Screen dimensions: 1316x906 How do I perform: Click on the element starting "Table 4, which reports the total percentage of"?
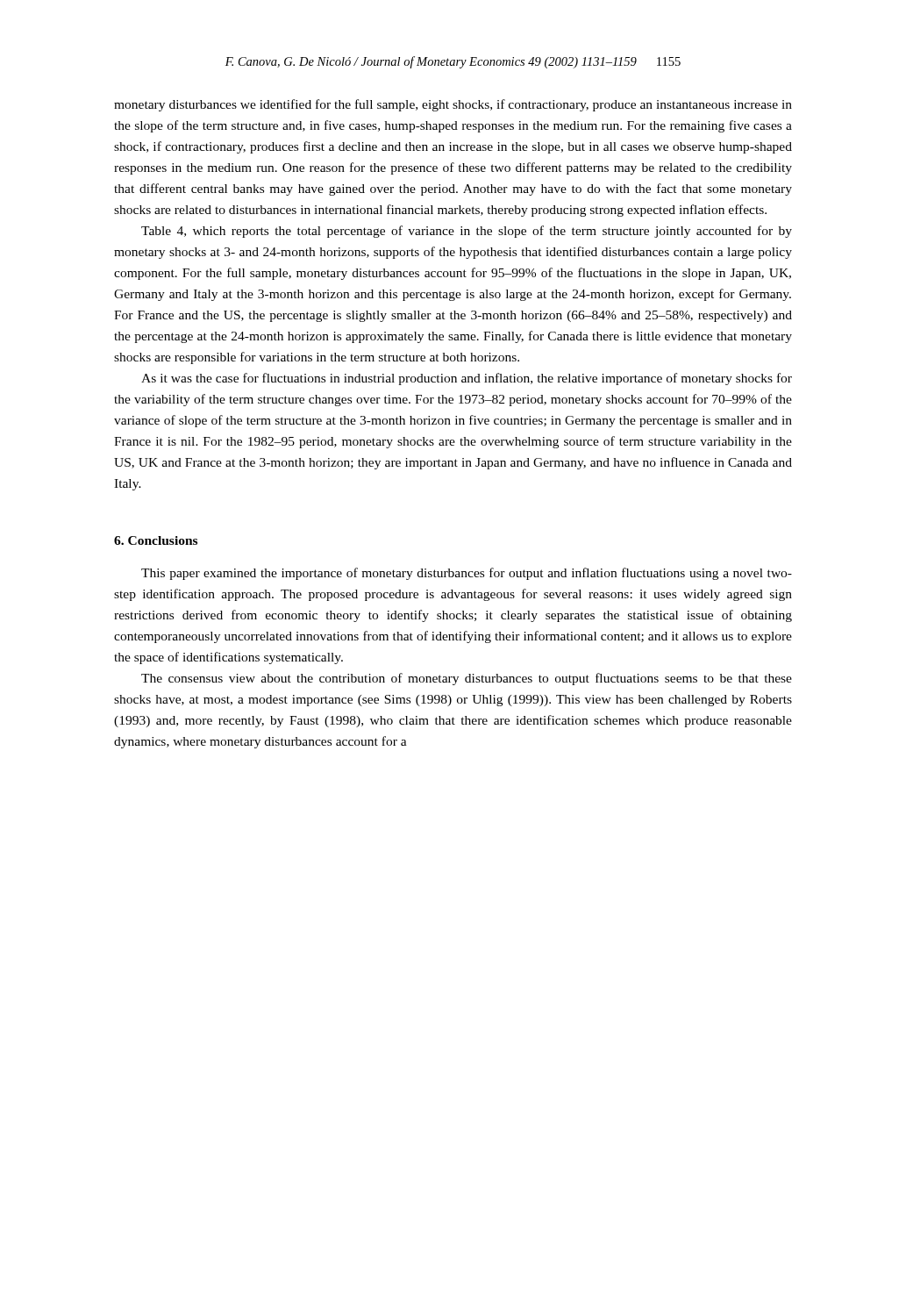453,294
